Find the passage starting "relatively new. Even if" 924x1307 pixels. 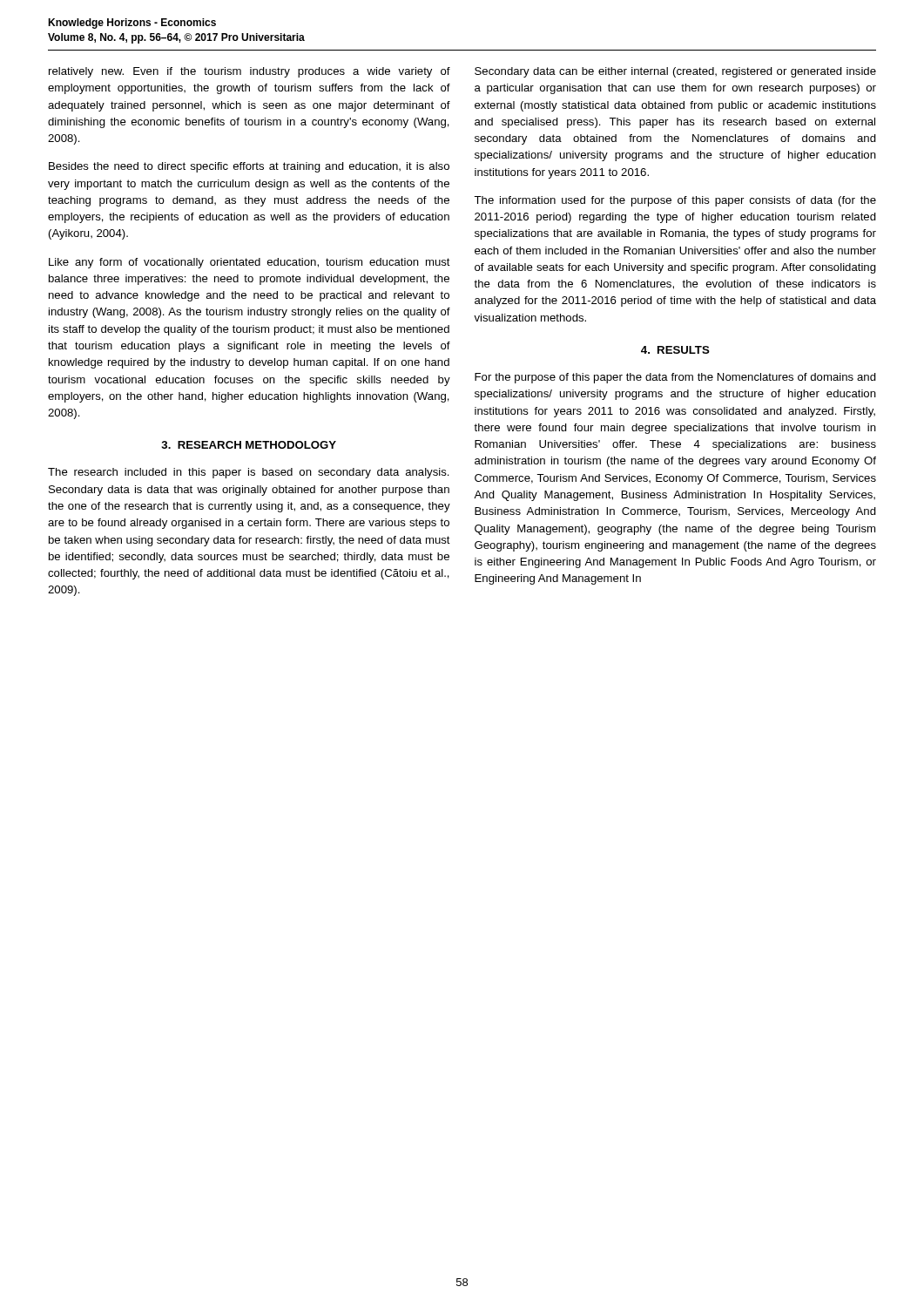pos(249,105)
